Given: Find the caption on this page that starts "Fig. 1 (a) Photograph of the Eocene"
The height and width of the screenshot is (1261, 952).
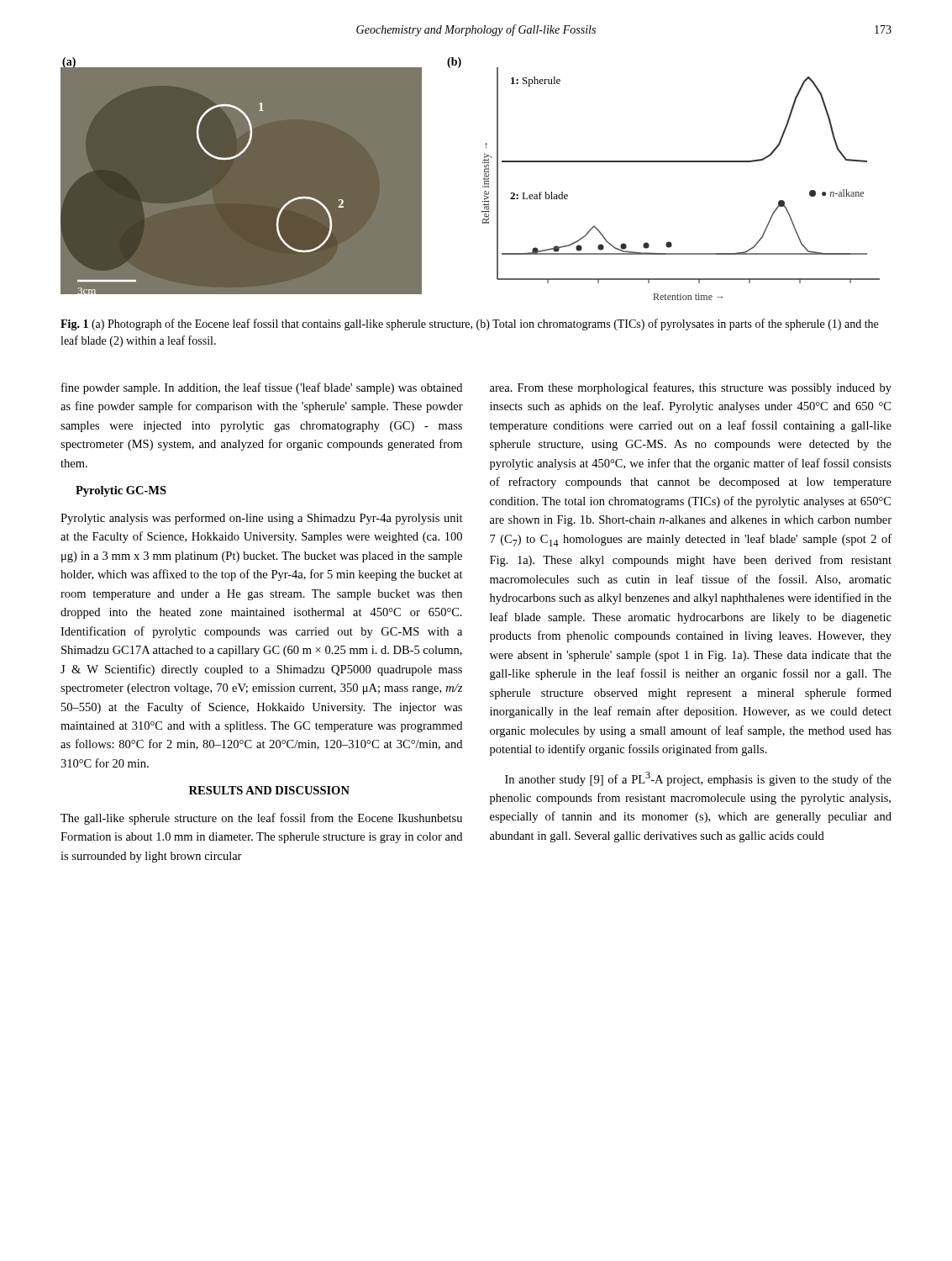Looking at the screenshot, I should click(470, 332).
